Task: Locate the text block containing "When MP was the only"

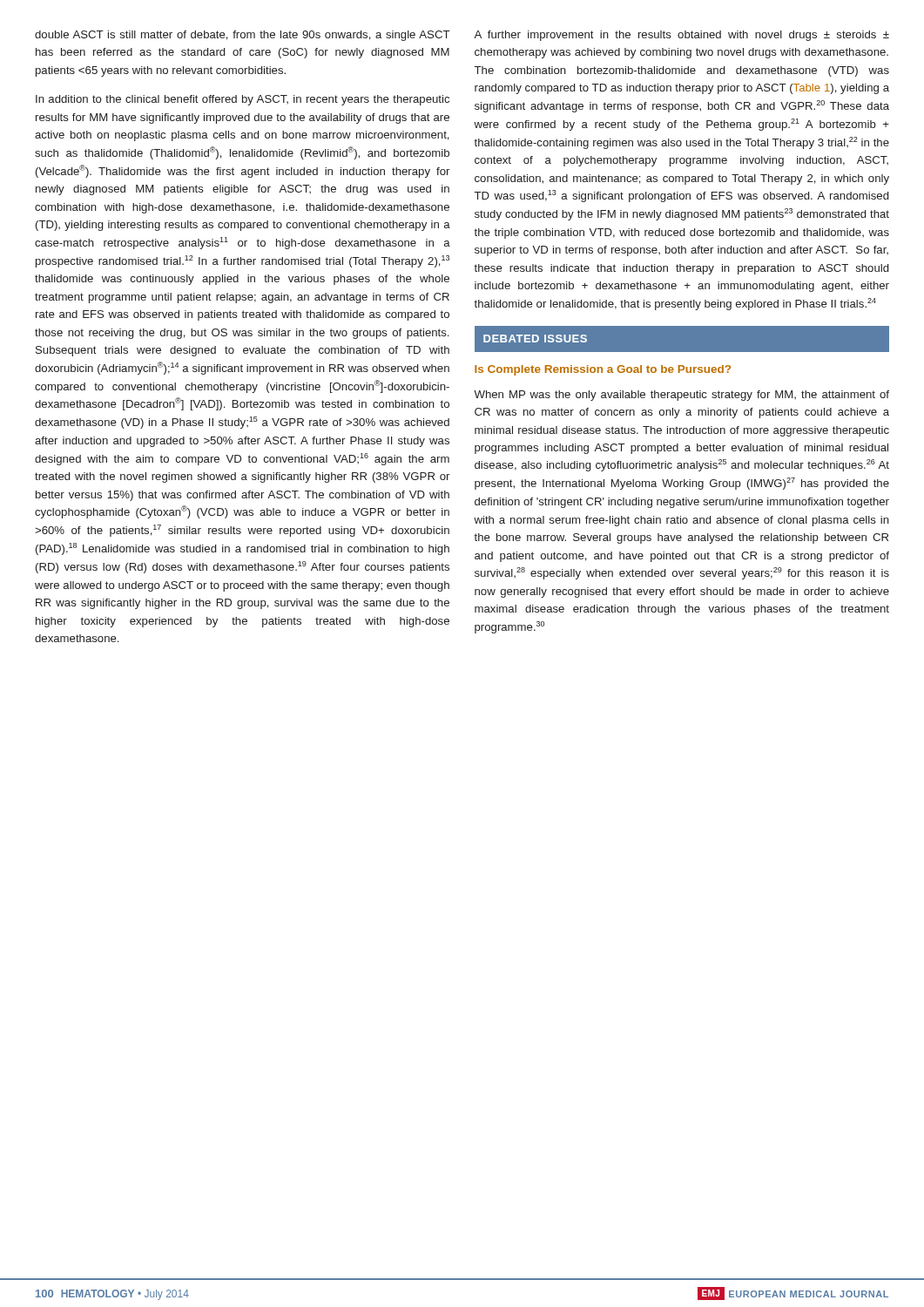Action: click(x=682, y=511)
